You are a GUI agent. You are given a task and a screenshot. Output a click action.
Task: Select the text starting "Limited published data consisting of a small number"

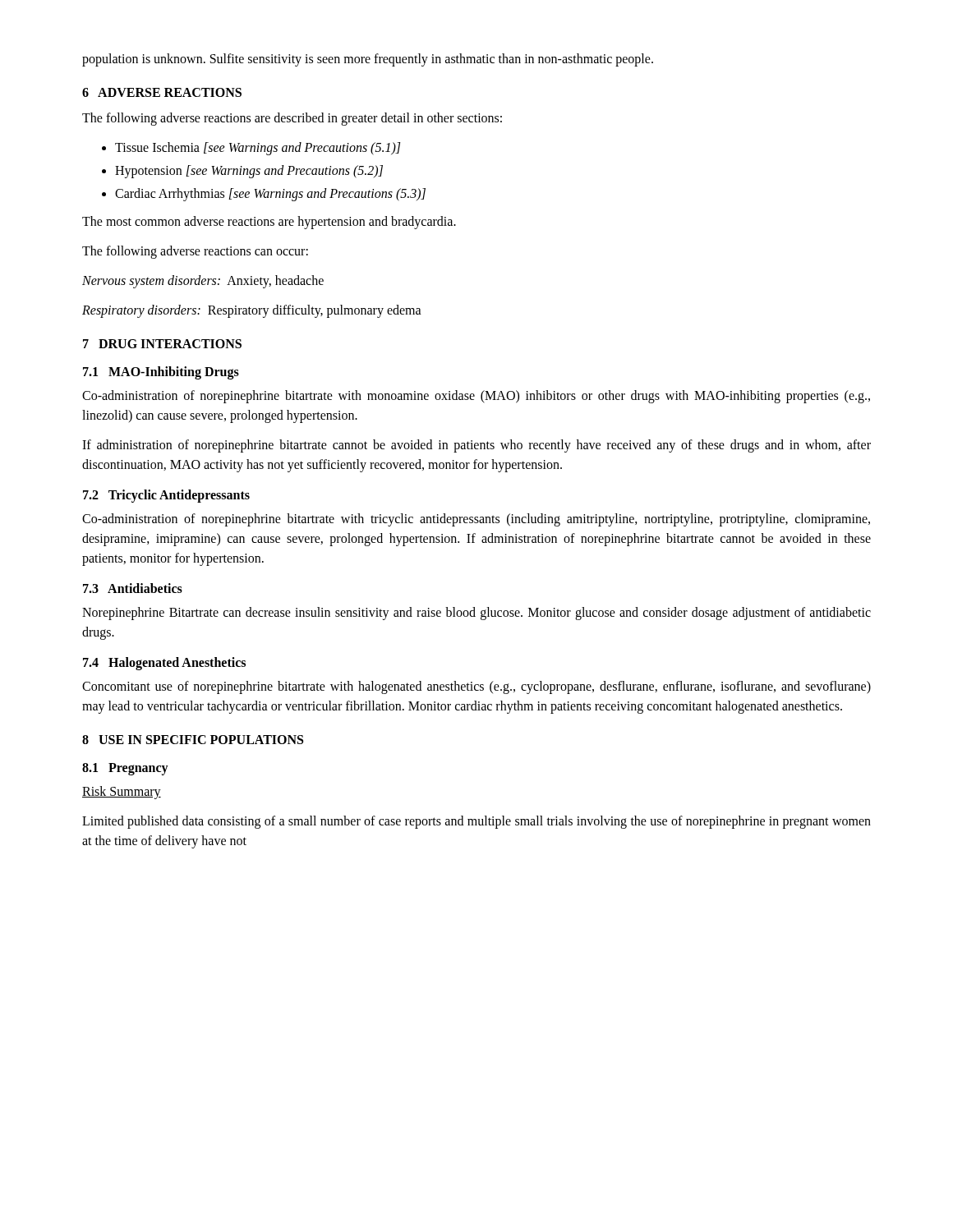tap(476, 831)
